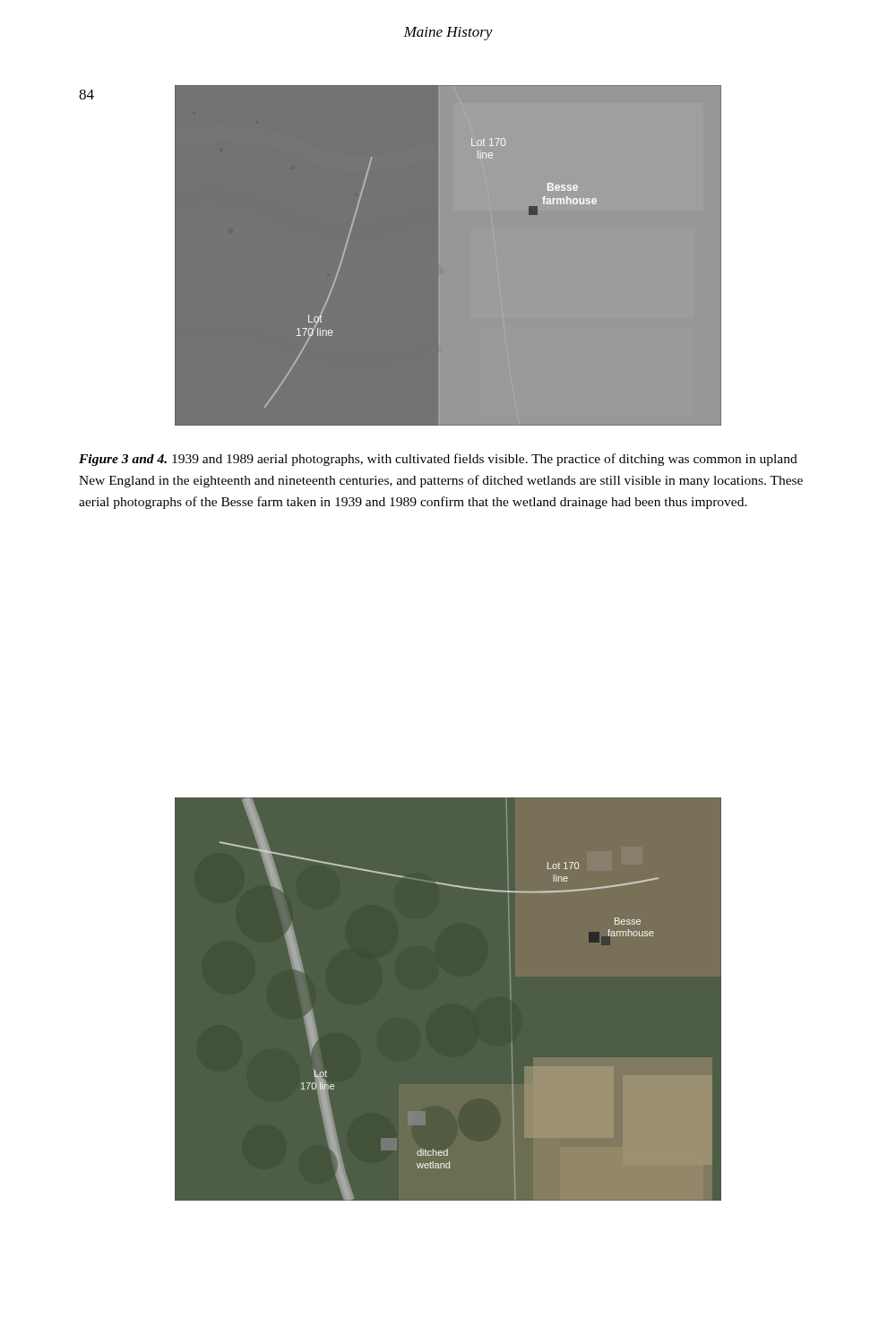Screen dimensions: 1344x896
Task: Select the block starting "Figure 3 and 4. 1939 and"
Action: point(441,480)
